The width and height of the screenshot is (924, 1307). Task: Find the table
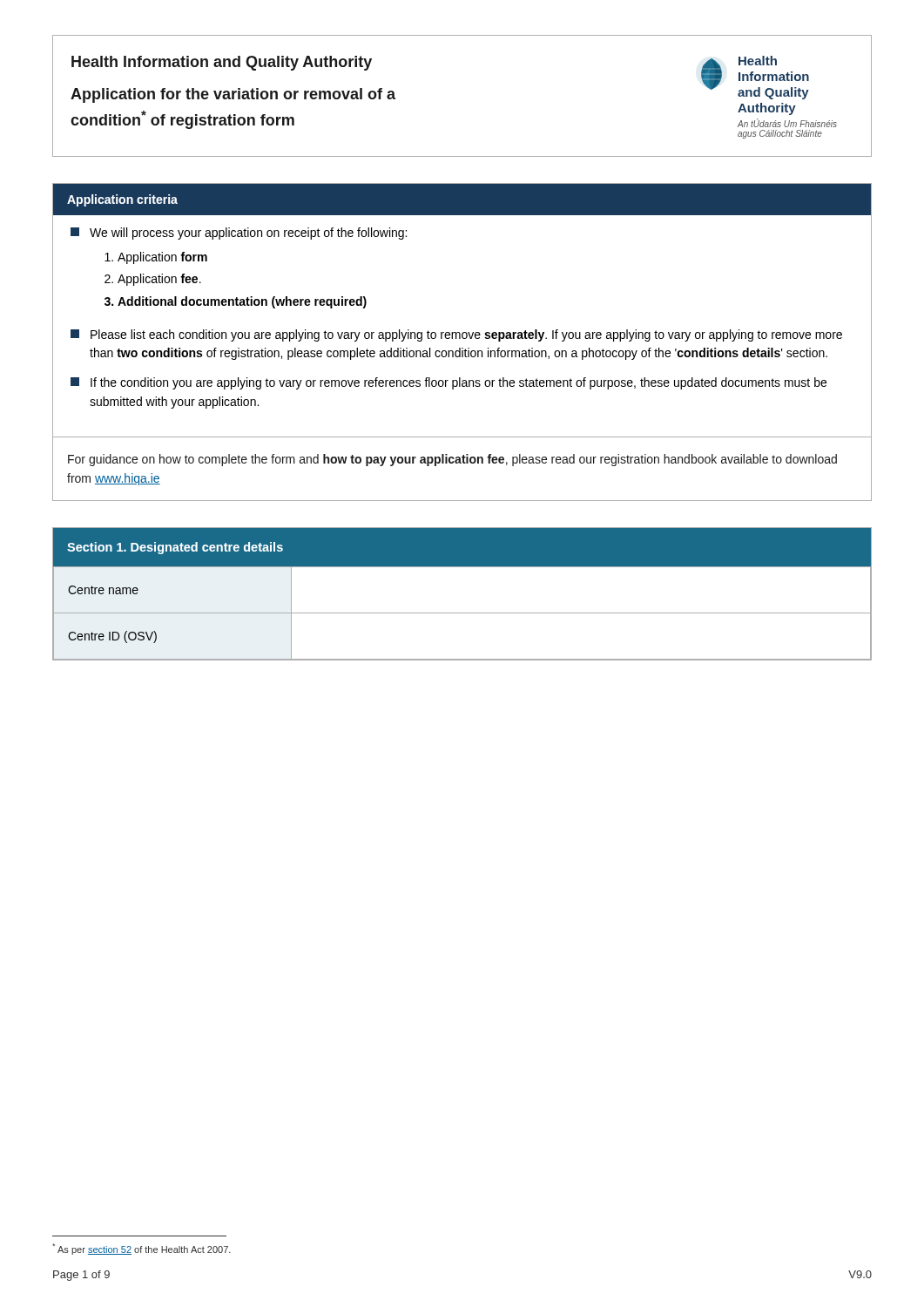[462, 613]
